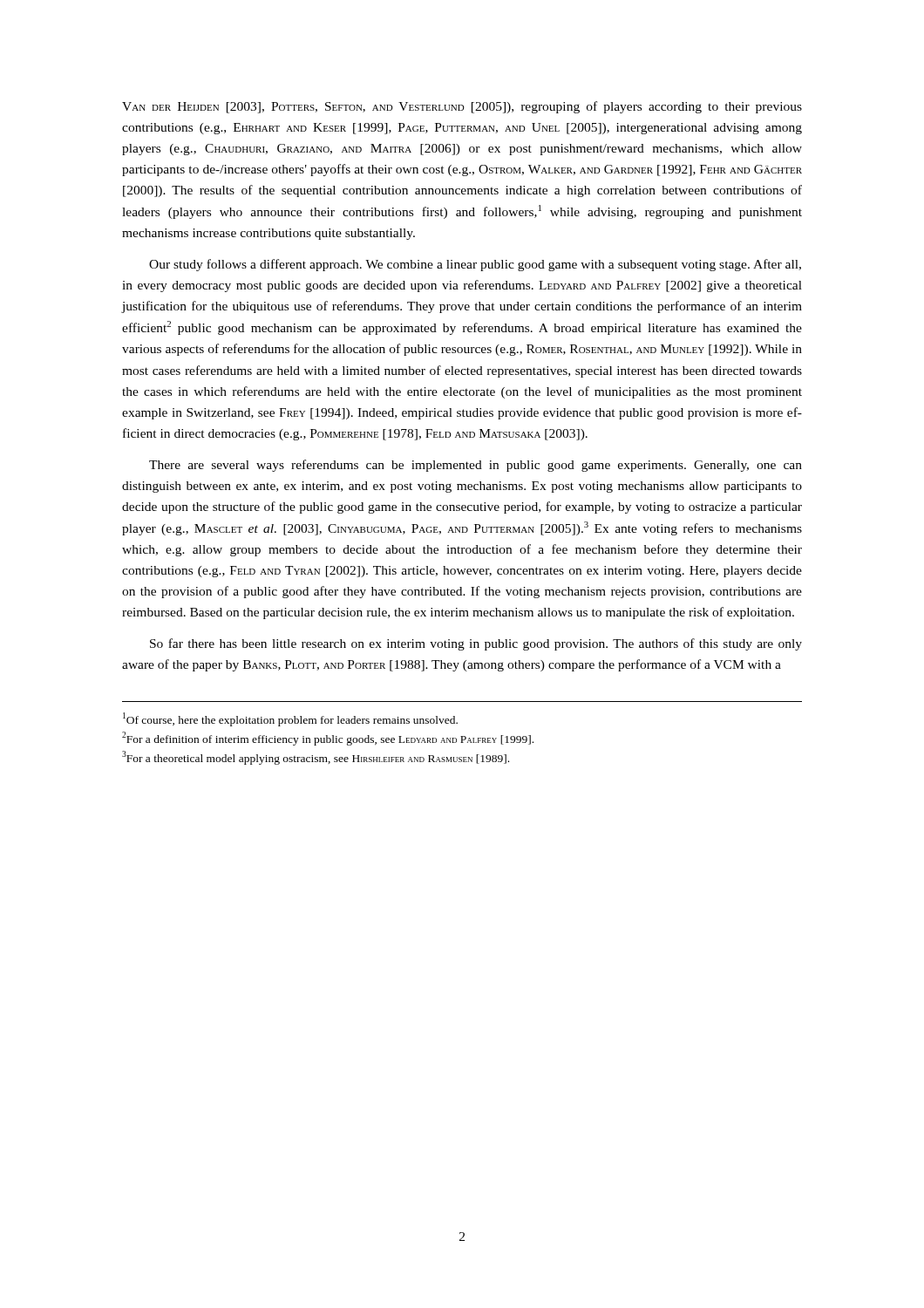The width and height of the screenshot is (924, 1308).
Task: Find the block on this page that starts "There are several ways"
Action: pyautogui.click(x=462, y=538)
